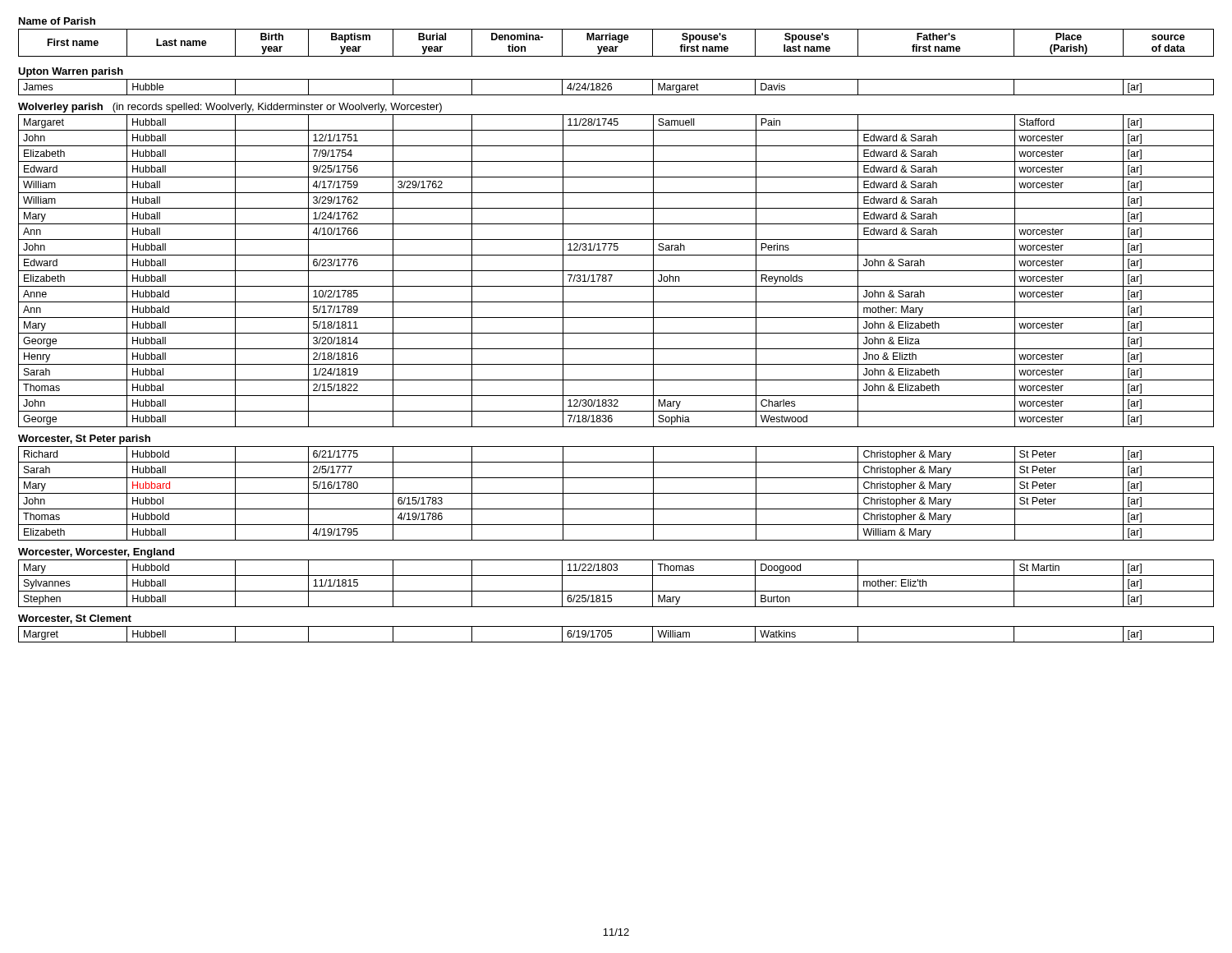Click on the table containing "St Martin"

tap(616, 583)
